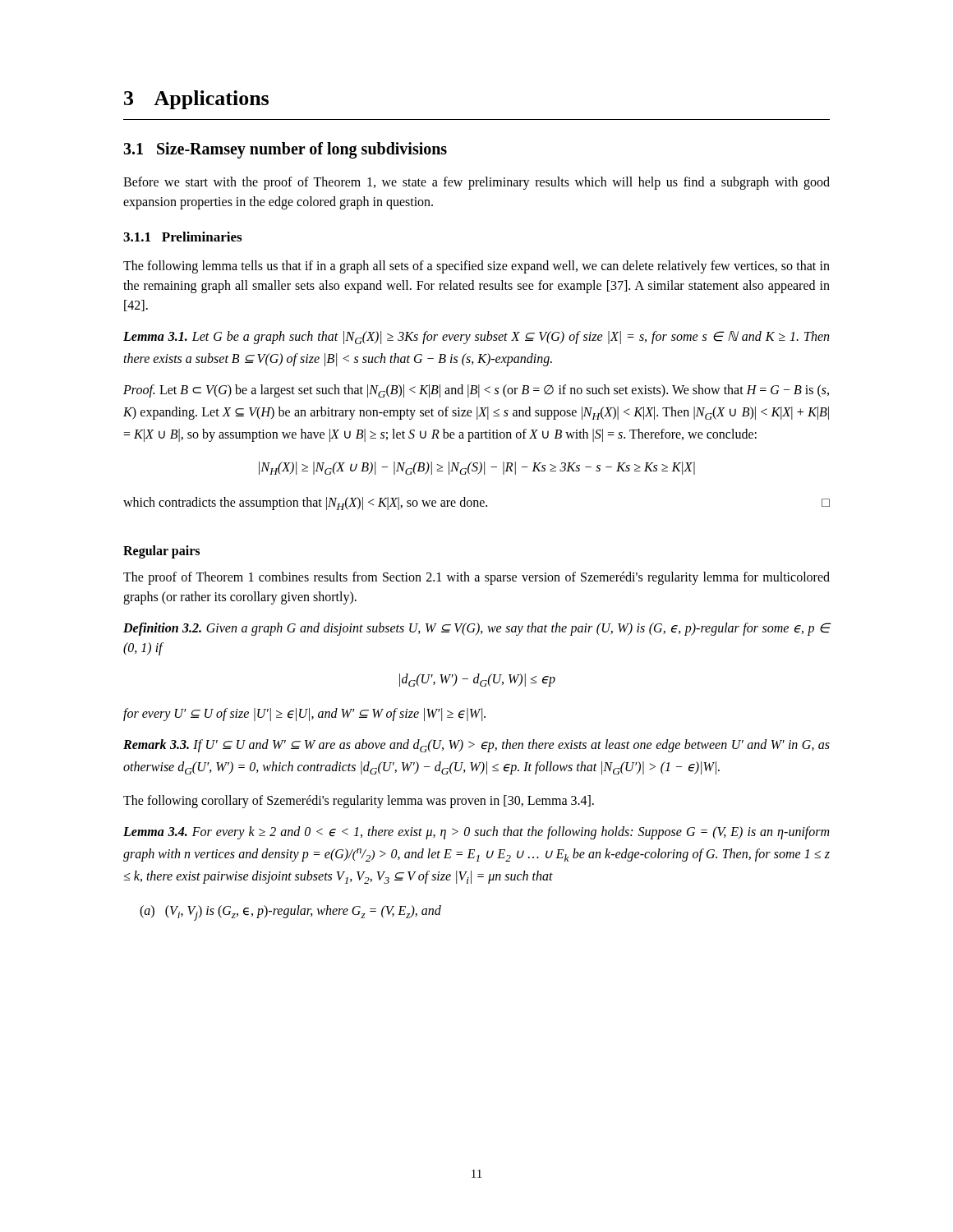Image resolution: width=953 pixels, height=1232 pixels.
Task: Where is the passage that starts "Definition 3.2. Given a"?
Action: tap(476, 638)
